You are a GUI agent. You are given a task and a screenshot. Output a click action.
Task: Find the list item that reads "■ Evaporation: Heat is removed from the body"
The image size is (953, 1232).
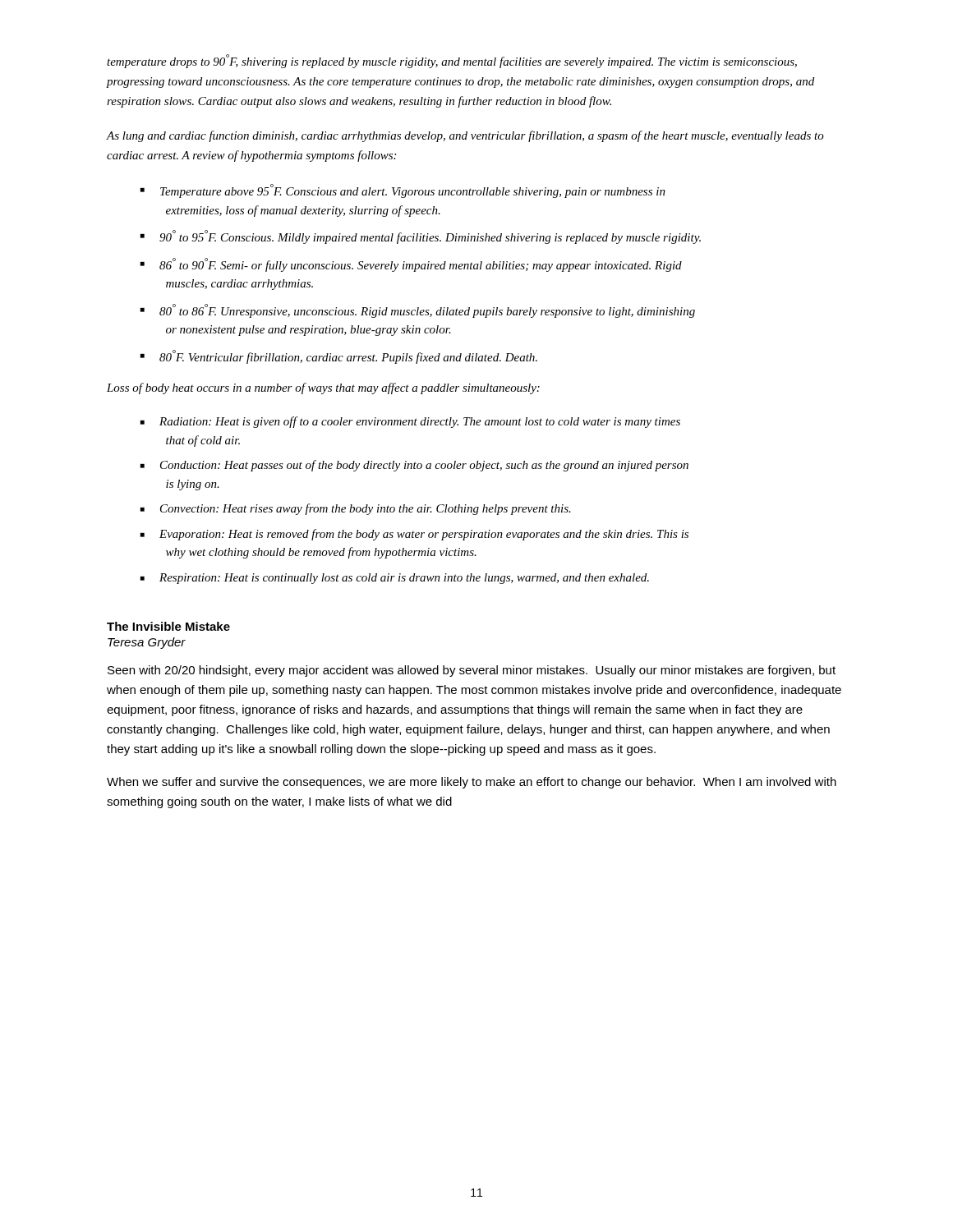[x=493, y=543]
